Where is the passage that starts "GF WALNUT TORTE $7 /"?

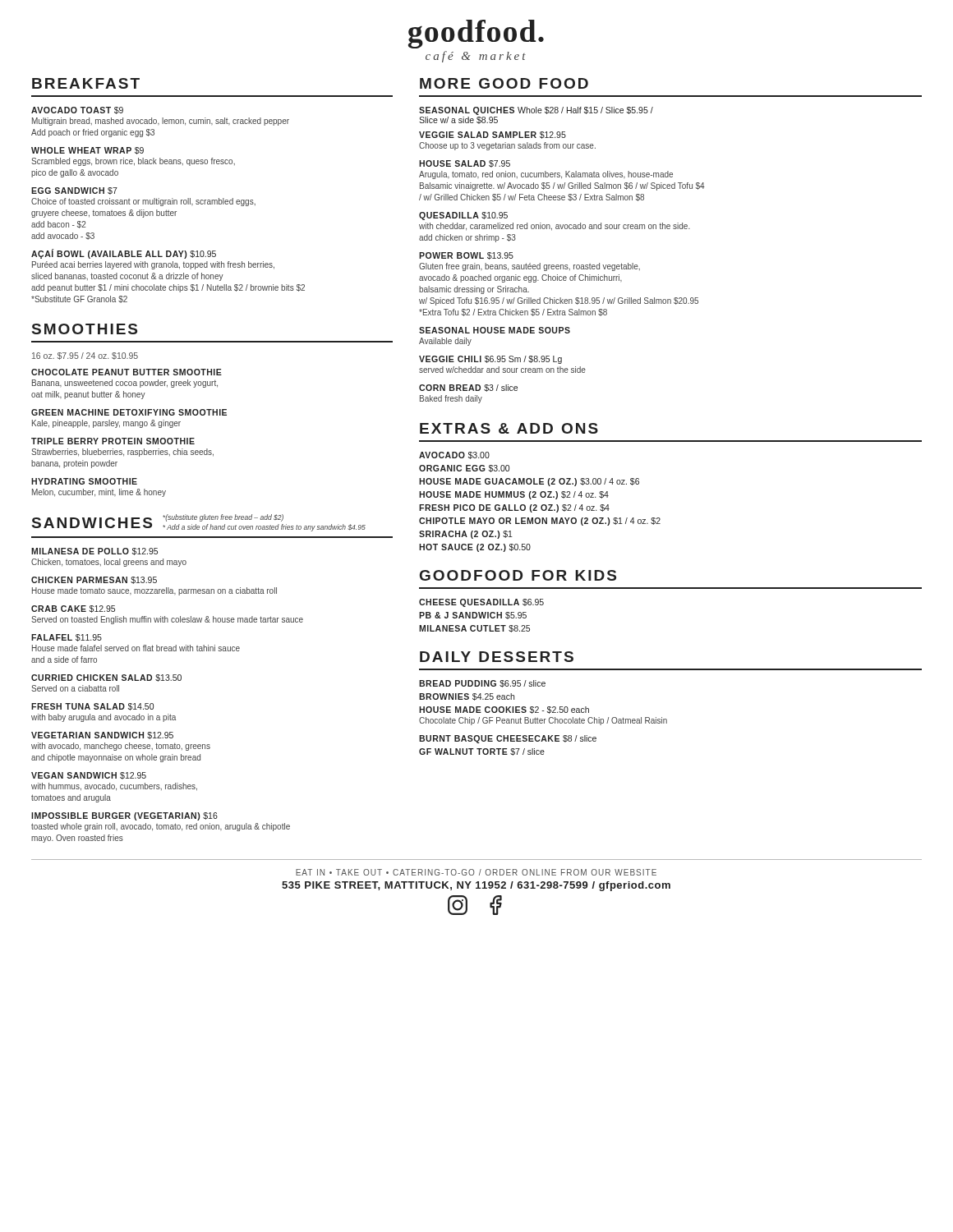pyautogui.click(x=482, y=751)
